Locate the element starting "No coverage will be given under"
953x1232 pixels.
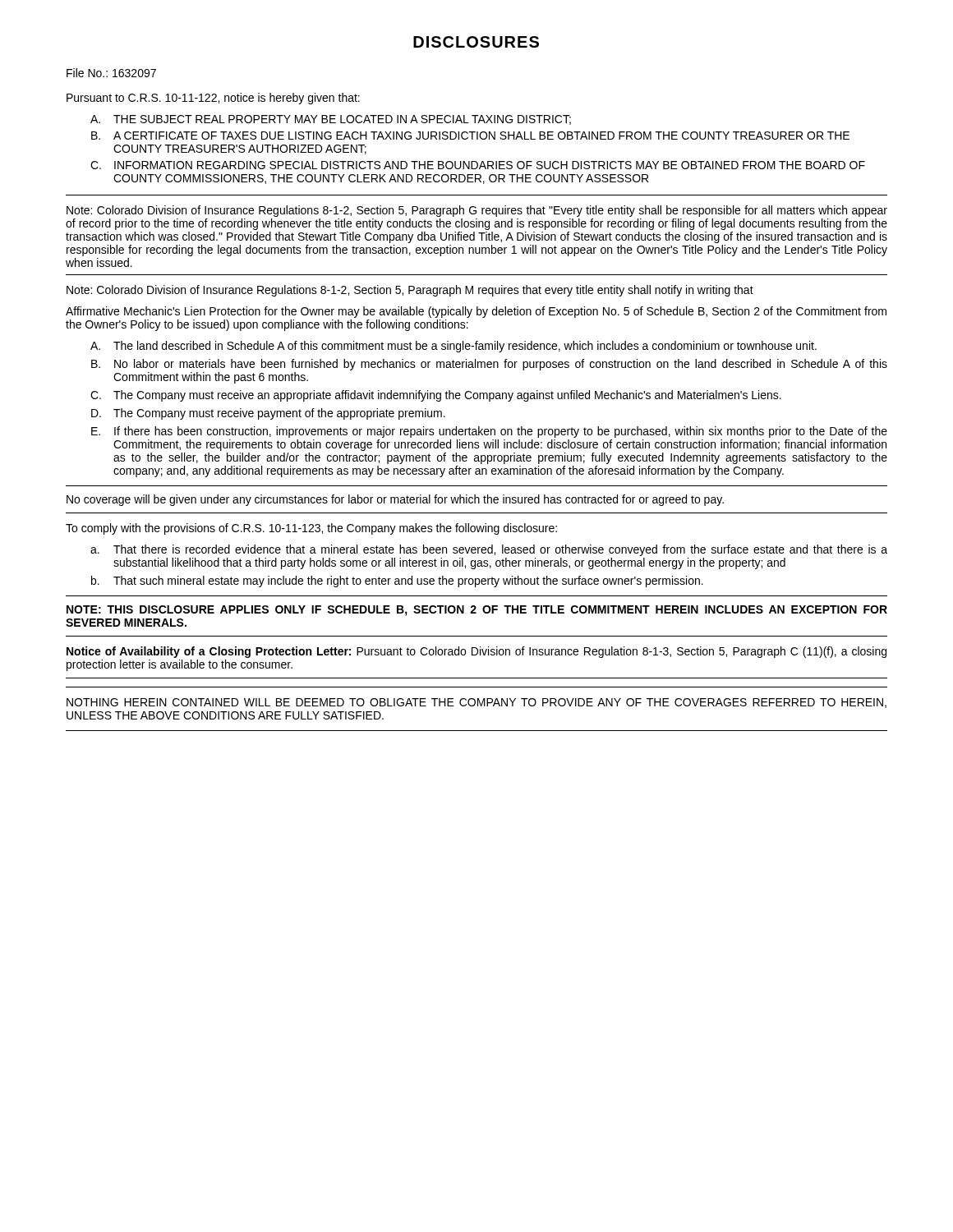(395, 499)
